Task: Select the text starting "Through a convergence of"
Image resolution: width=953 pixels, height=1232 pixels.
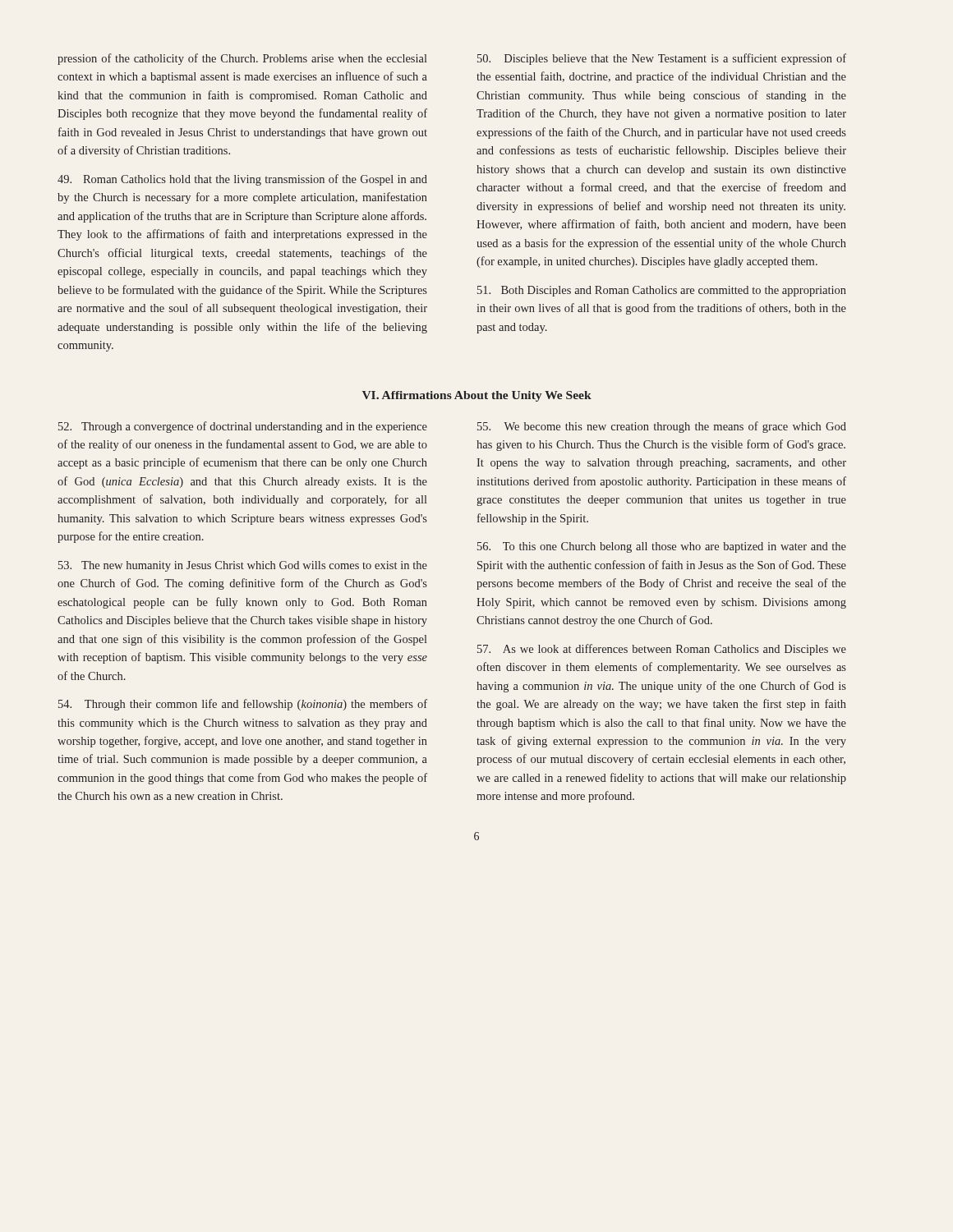Action: 242,611
